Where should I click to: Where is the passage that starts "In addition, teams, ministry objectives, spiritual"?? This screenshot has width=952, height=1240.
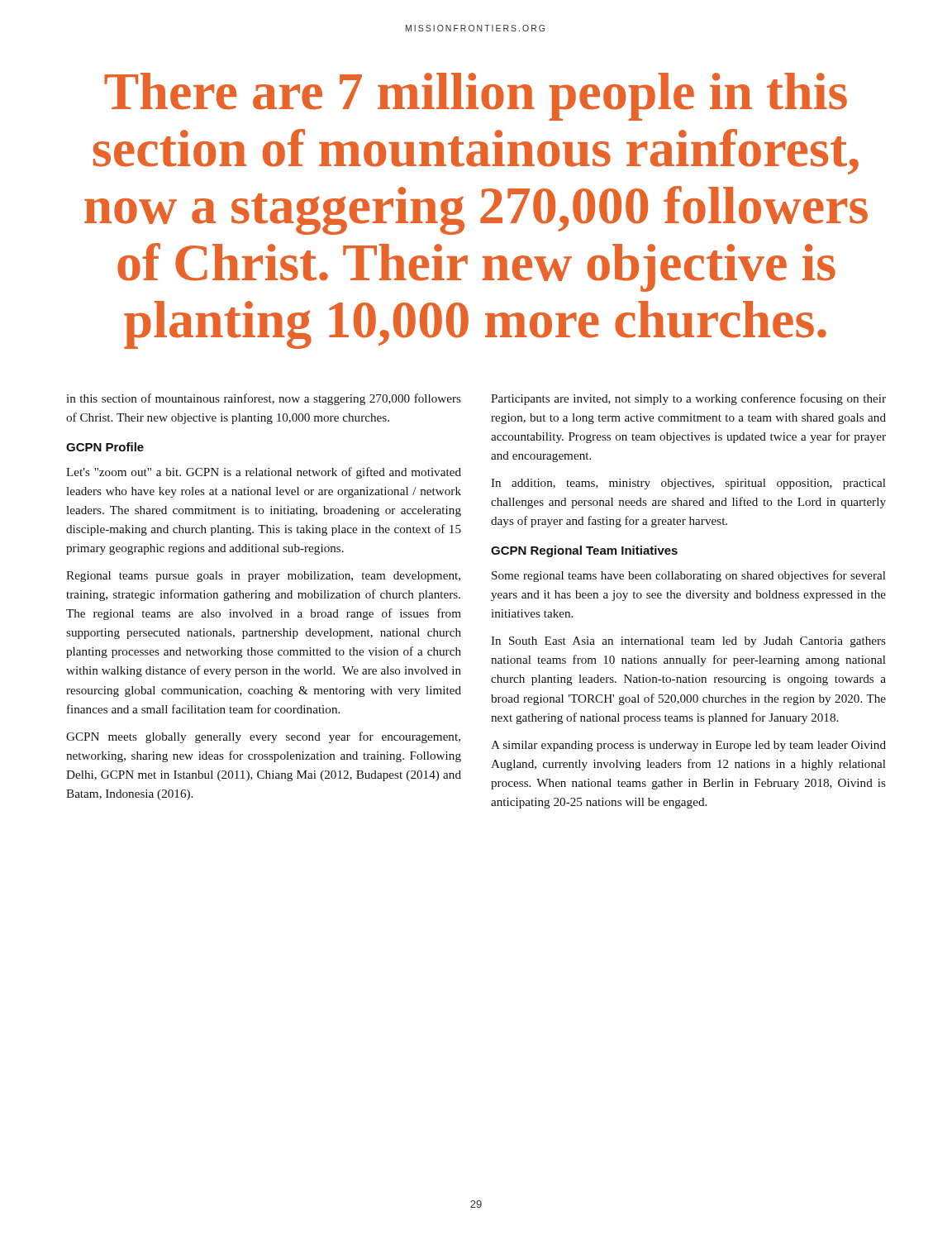(688, 501)
